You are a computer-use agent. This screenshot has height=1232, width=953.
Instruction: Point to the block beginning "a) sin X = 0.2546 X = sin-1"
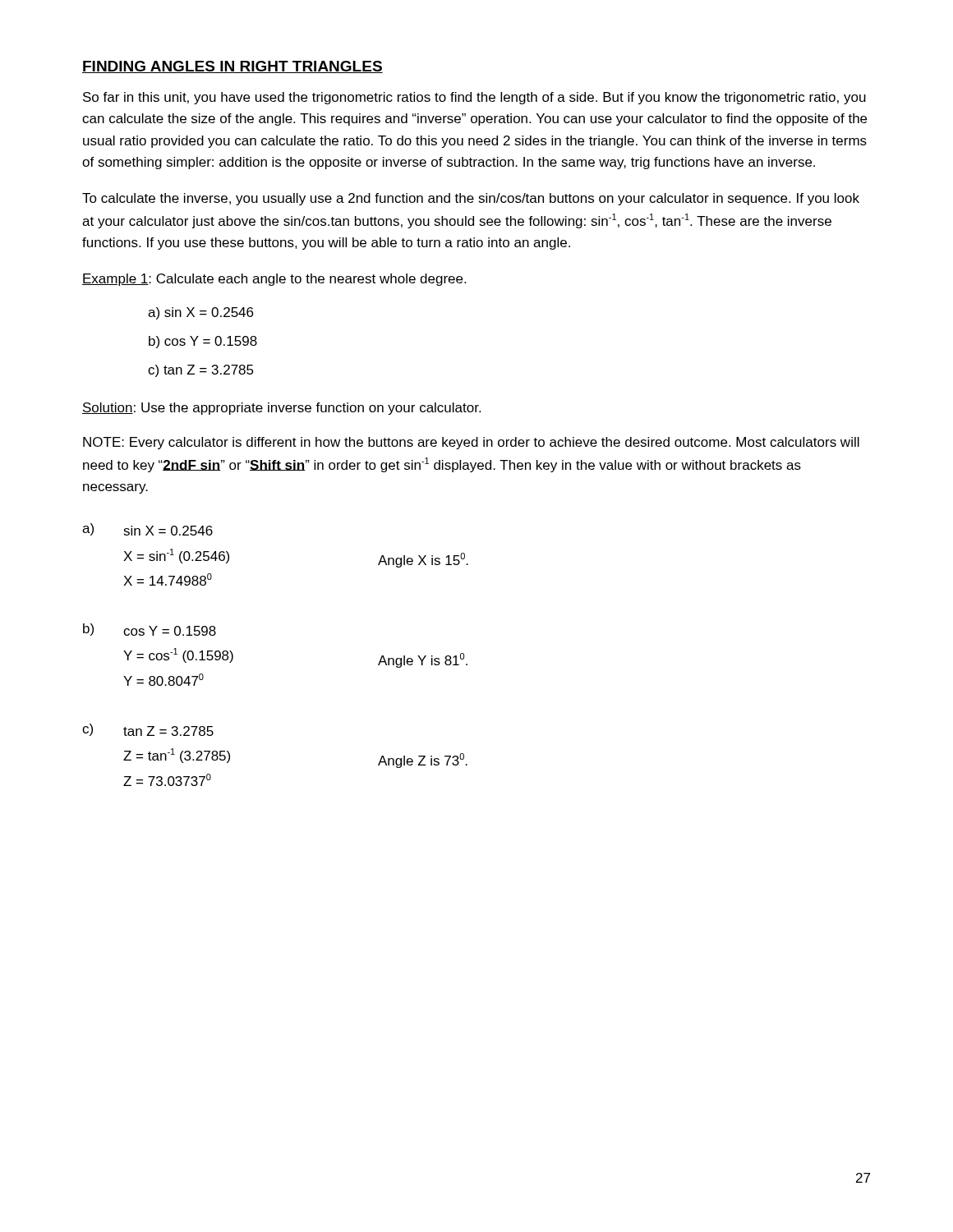point(147,529)
